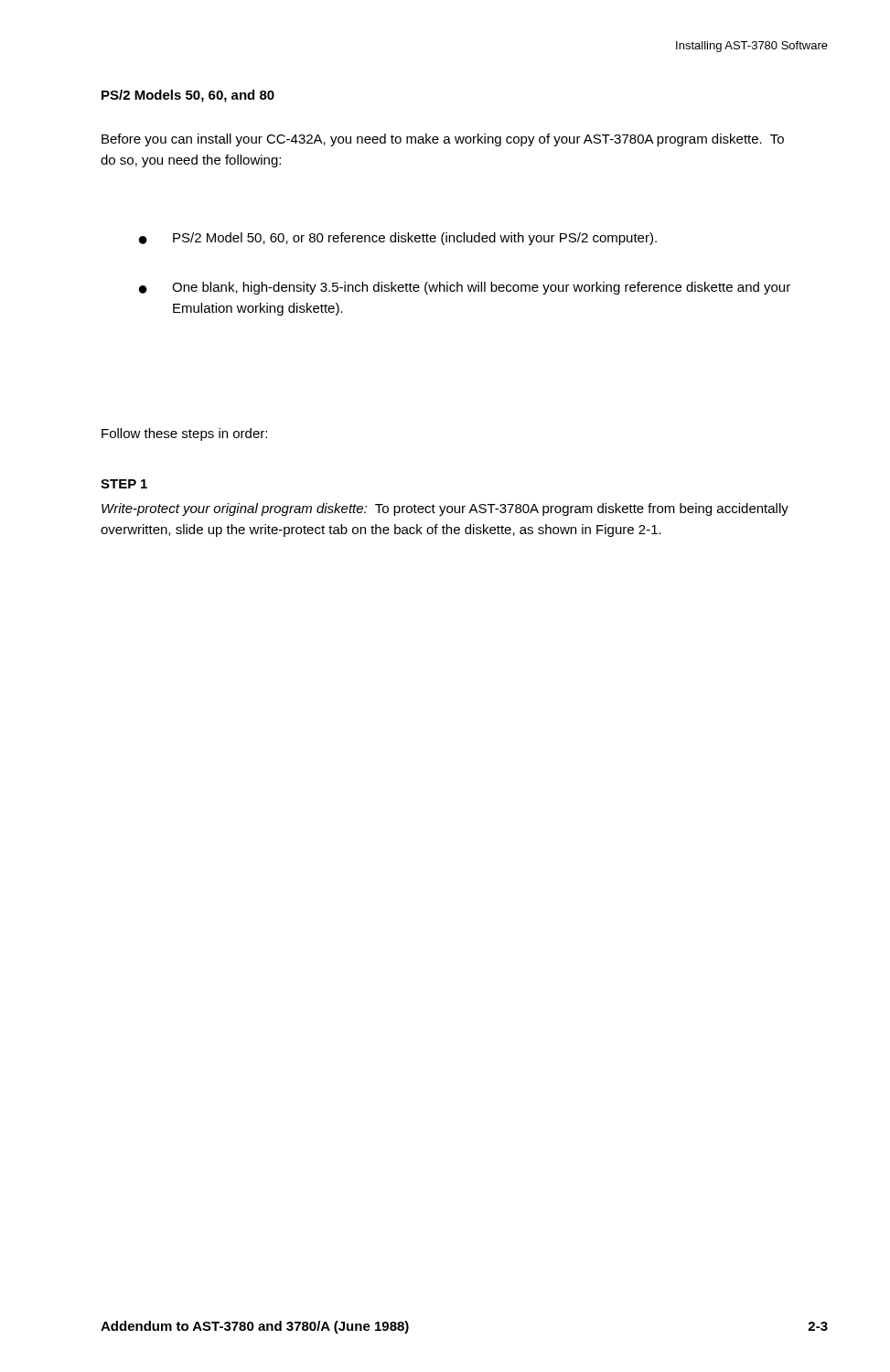Locate the block of text that opens with "● PS/2 Model 50, 60, or 80"

(x=468, y=239)
